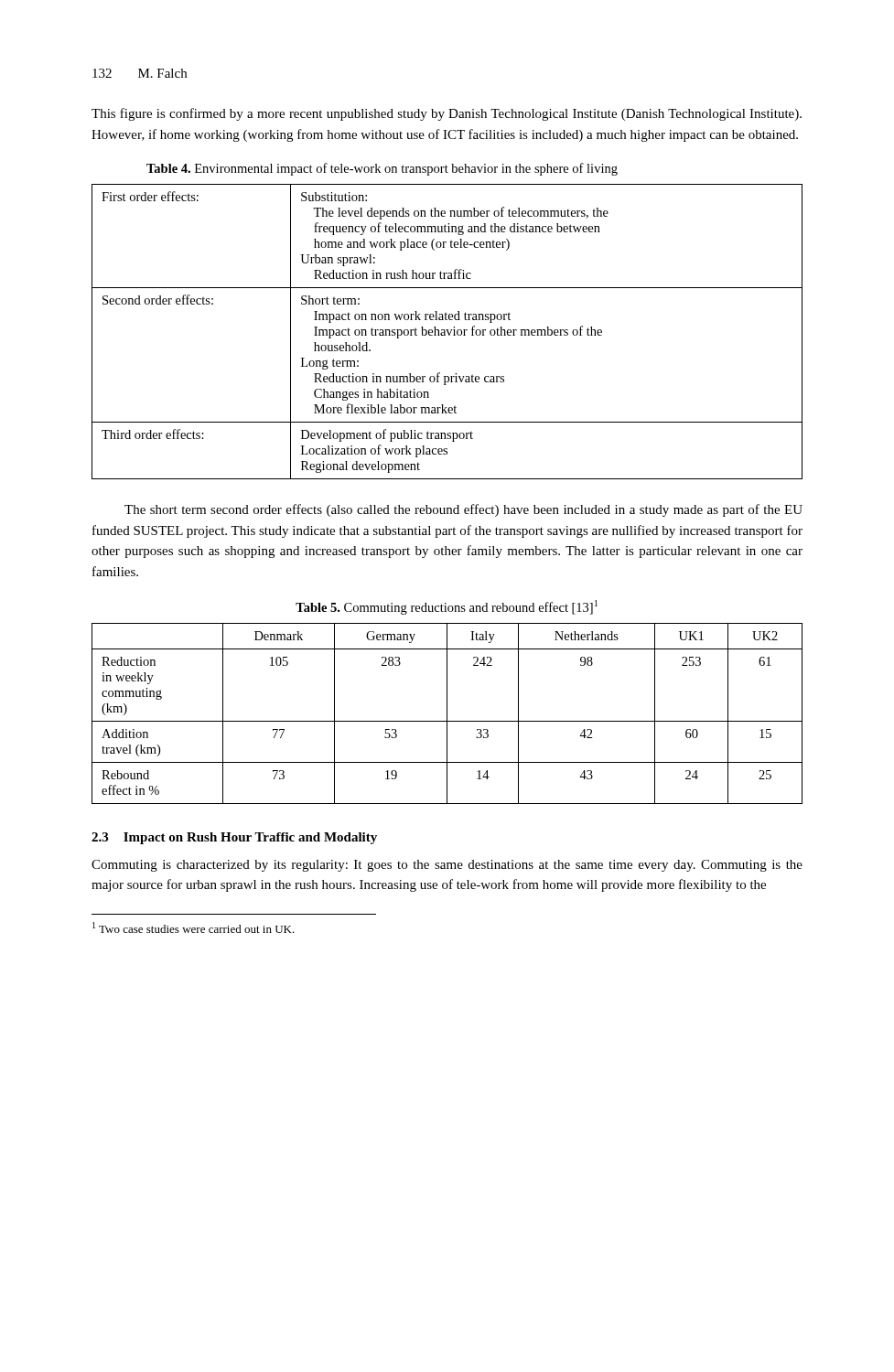Point to the caption beginning "Table 4. Environmental impact of tele-work on"
This screenshot has width=894, height=1372.
(382, 168)
